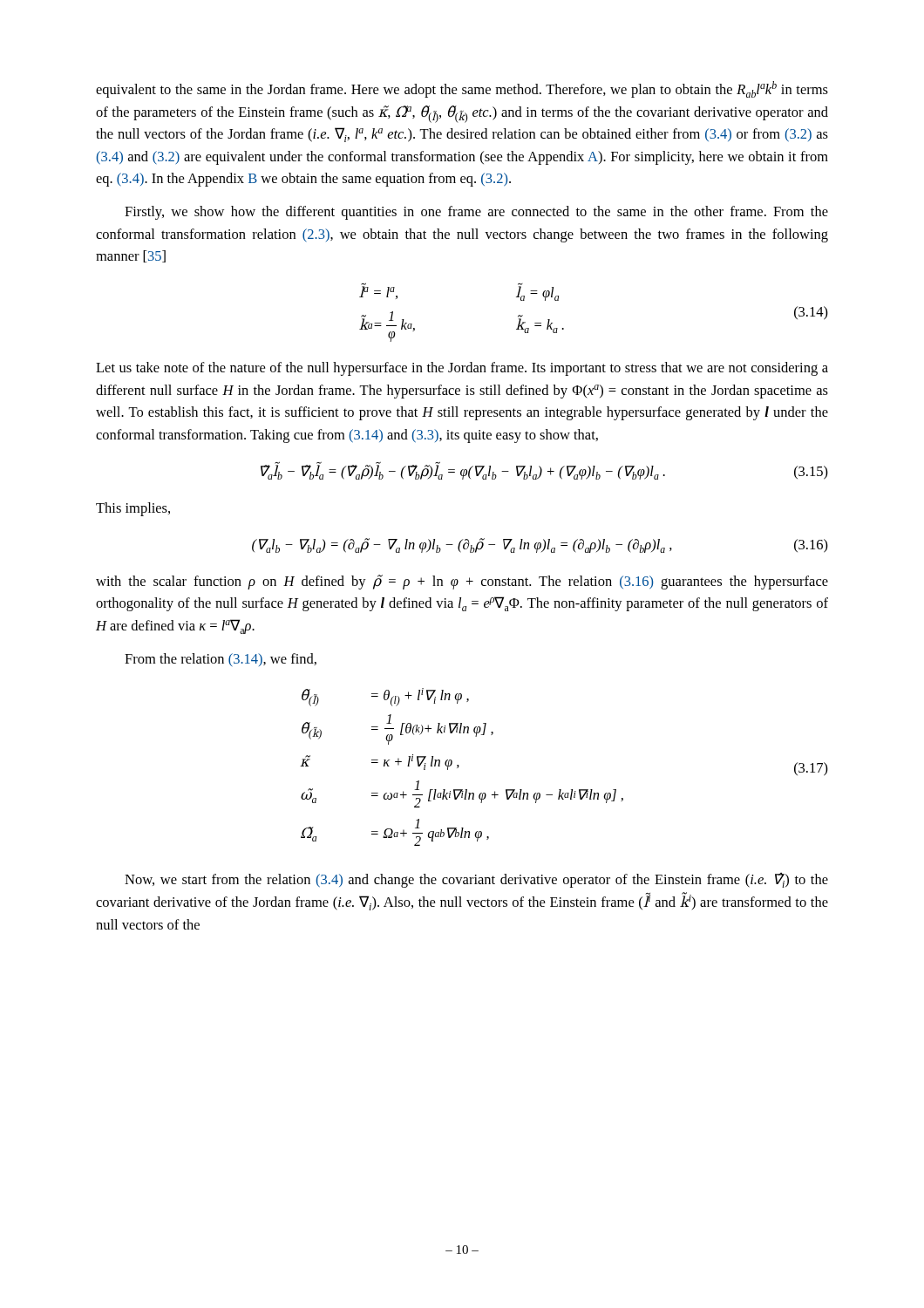
Task: Click on the text block starting "Firstly, we show how the different quantities in"
Action: [462, 234]
